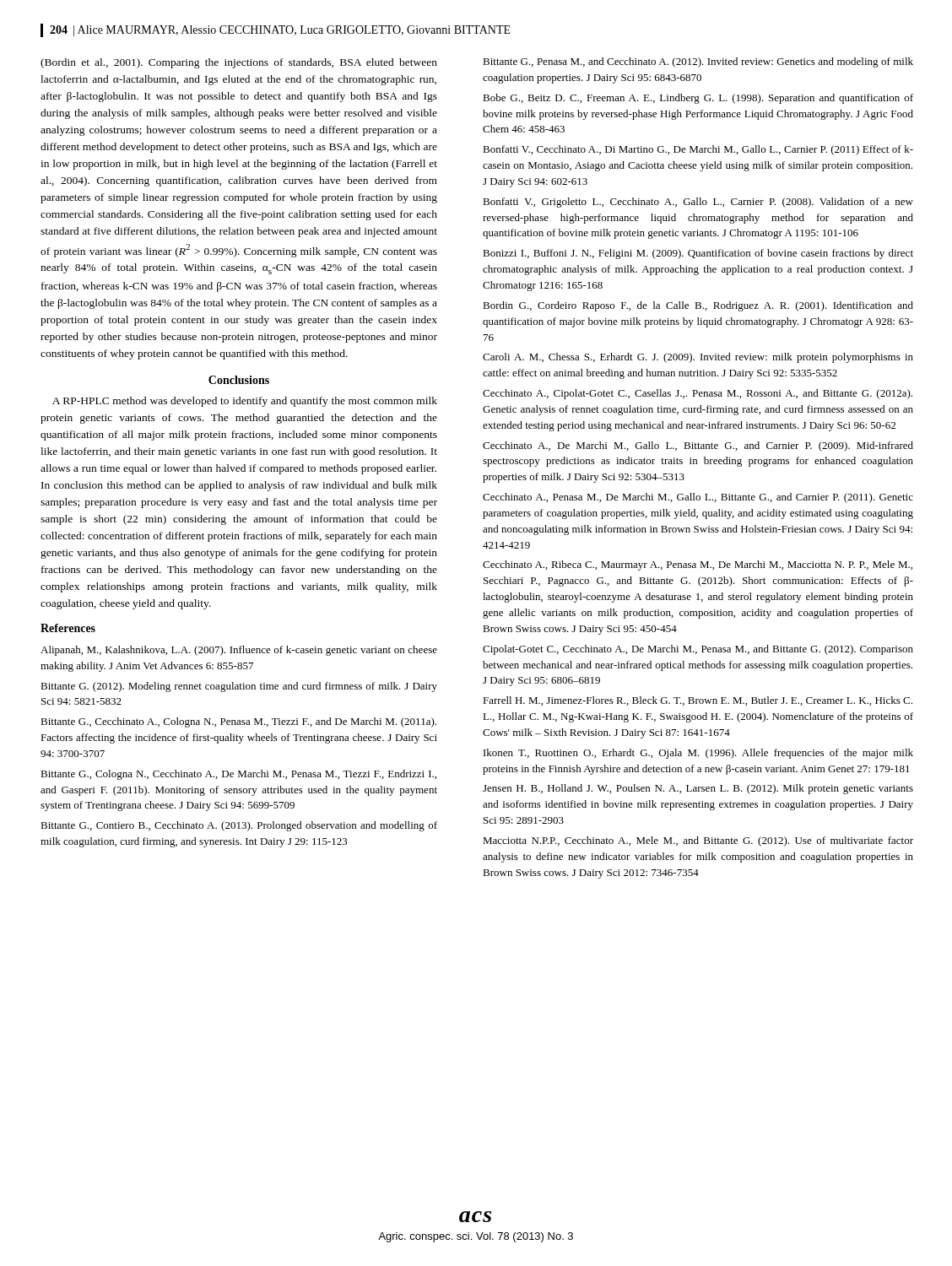
Task: Select the text block that says "A RP-HPLC method was developed"
Action: click(x=239, y=502)
